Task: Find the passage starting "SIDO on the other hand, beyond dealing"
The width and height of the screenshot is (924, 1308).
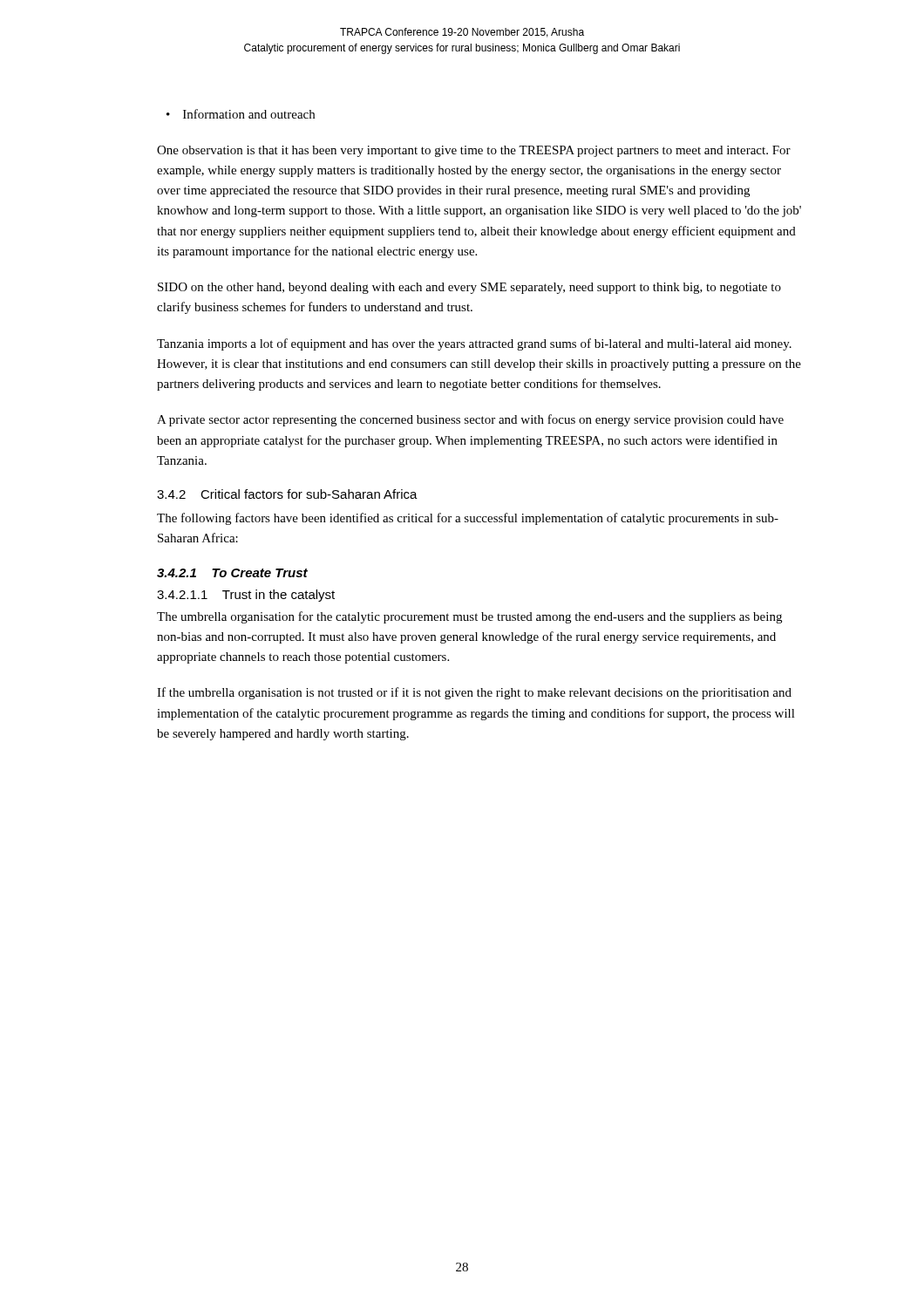Action: pyautogui.click(x=469, y=297)
